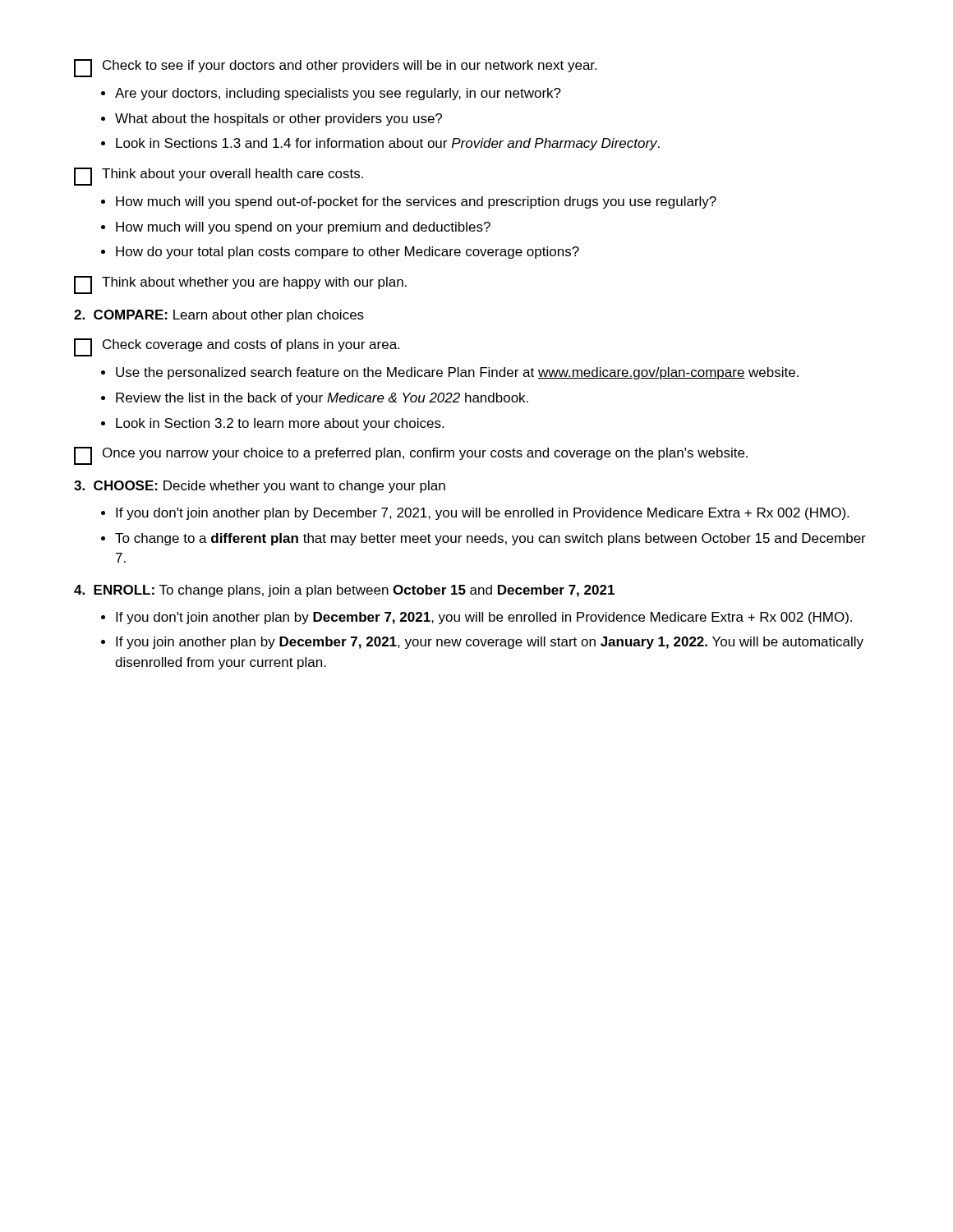This screenshot has width=953, height=1232.
Task: Locate the list item containing "If you join"
Action: click(x=489, y=652)
